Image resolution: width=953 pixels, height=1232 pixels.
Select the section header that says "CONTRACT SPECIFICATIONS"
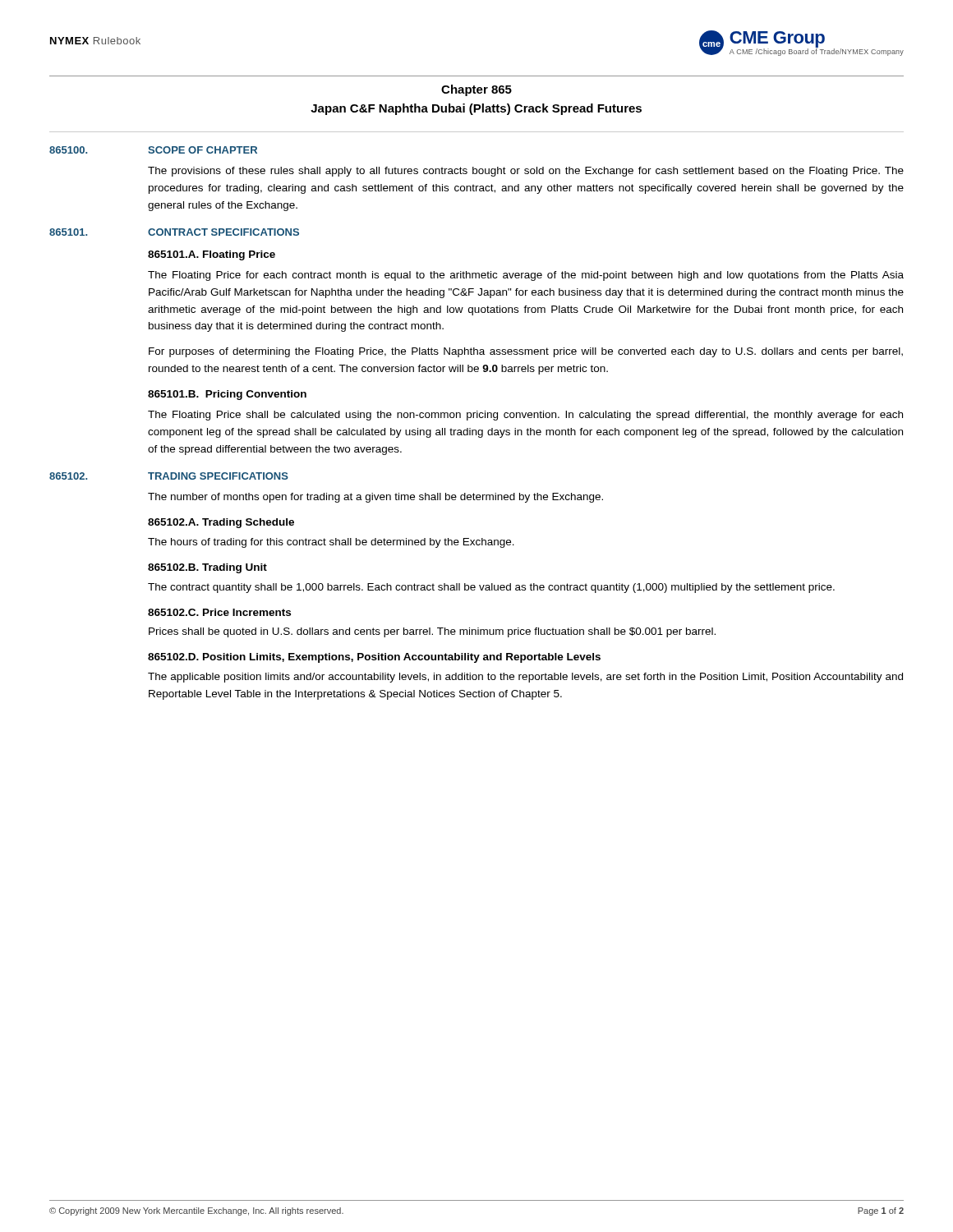[x=224, y=232]
